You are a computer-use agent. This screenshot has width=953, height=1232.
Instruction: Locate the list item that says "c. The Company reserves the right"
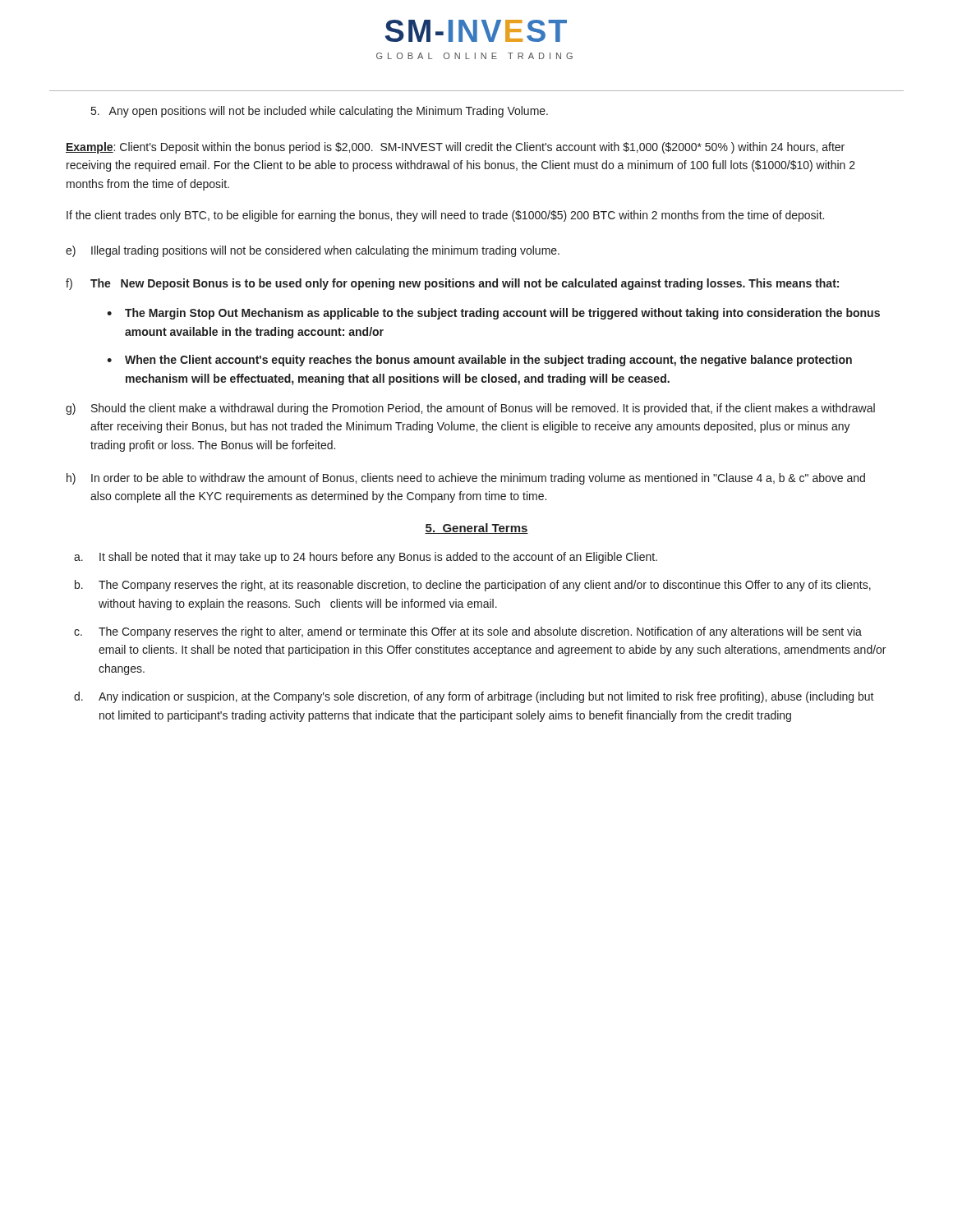point(481,650)
